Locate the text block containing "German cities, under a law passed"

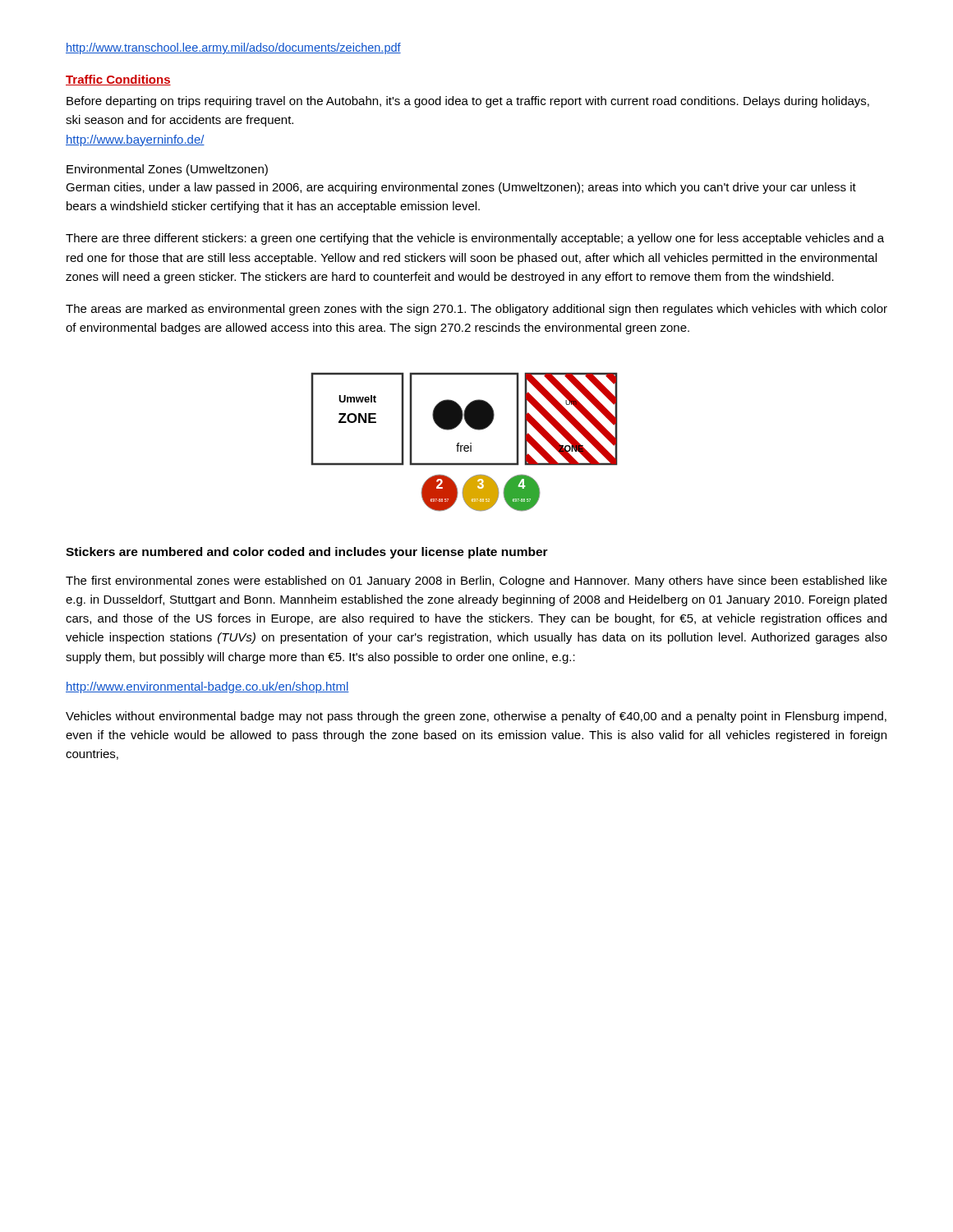pyautogui.click(x=461, y=196)
